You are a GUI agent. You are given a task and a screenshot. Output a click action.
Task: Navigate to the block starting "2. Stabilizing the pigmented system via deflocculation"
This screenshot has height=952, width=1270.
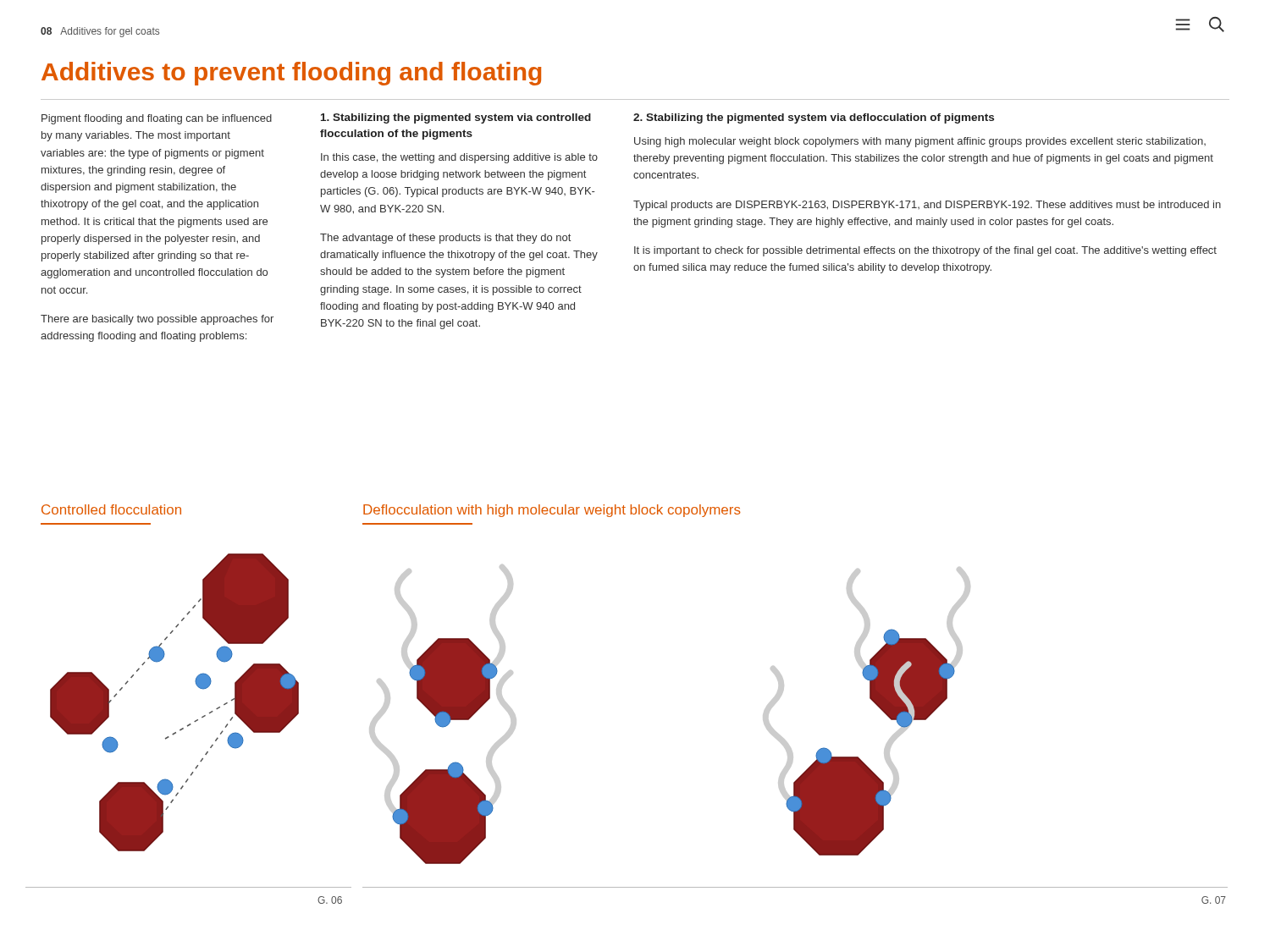(814, 117)
